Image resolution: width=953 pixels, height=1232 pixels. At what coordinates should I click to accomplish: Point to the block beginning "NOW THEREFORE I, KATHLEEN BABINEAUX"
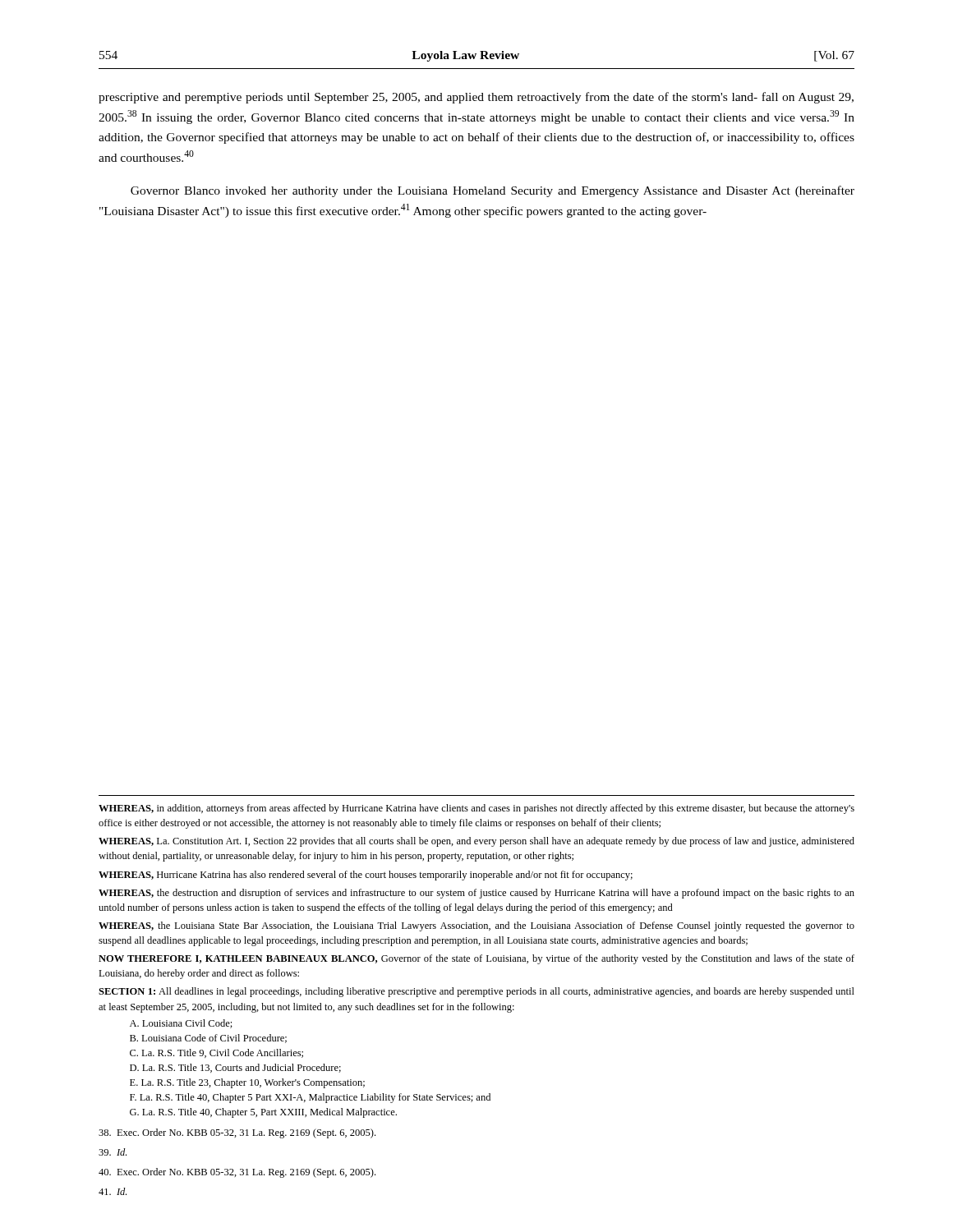point(476,966)
